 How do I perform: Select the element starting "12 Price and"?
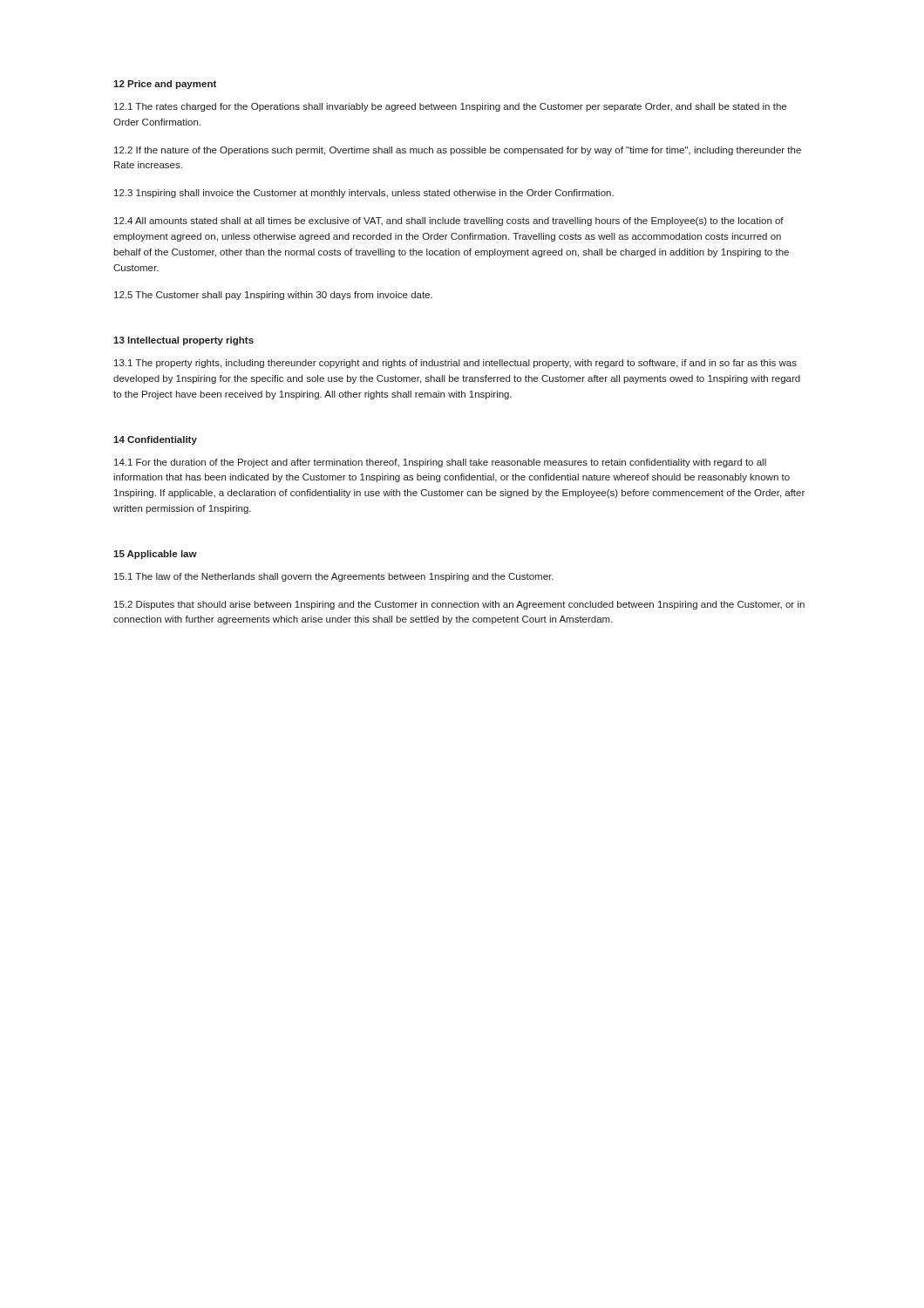tap(165, 84)
